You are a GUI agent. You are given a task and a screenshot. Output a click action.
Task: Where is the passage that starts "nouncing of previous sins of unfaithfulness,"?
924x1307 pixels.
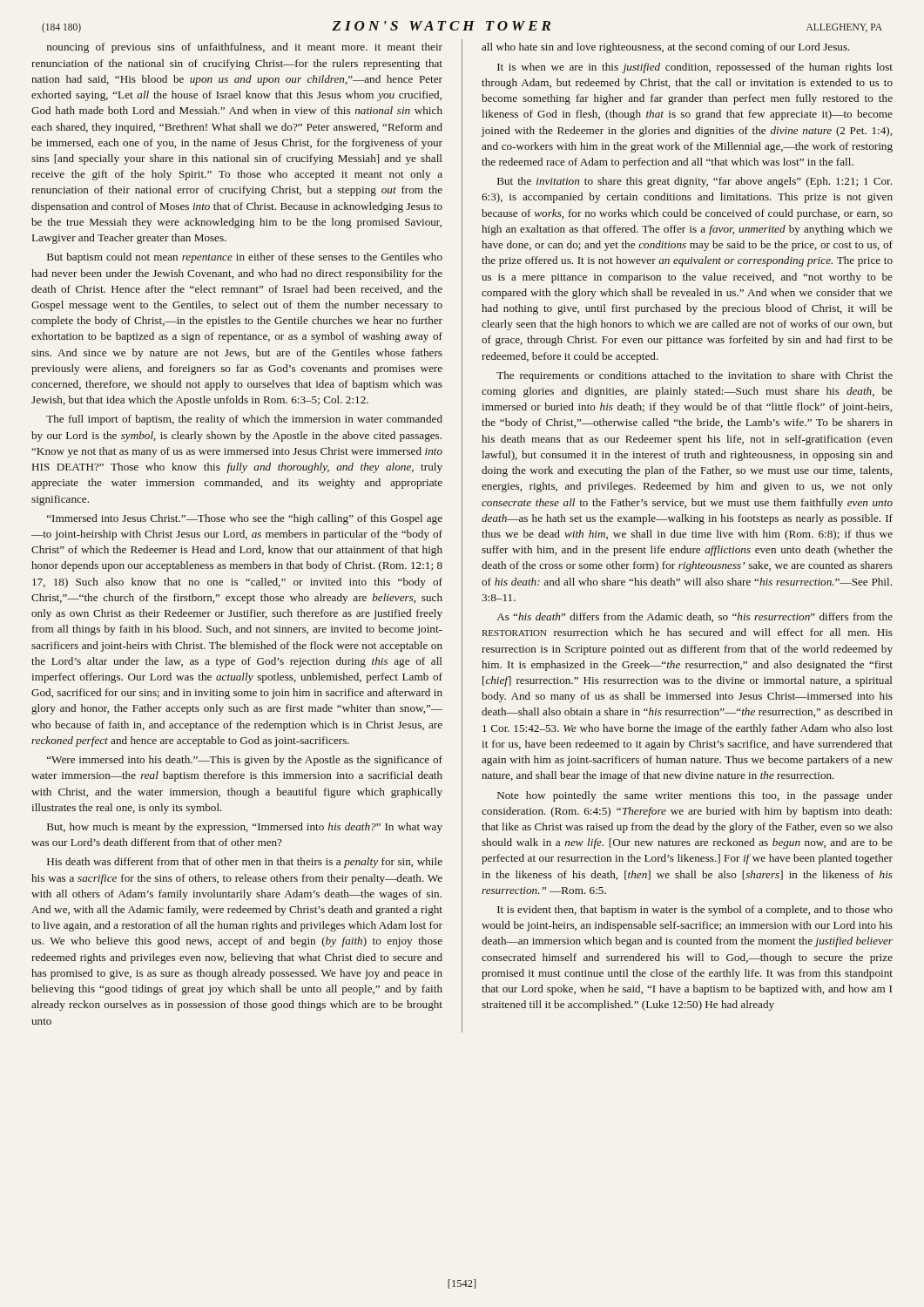coord(237,143)
